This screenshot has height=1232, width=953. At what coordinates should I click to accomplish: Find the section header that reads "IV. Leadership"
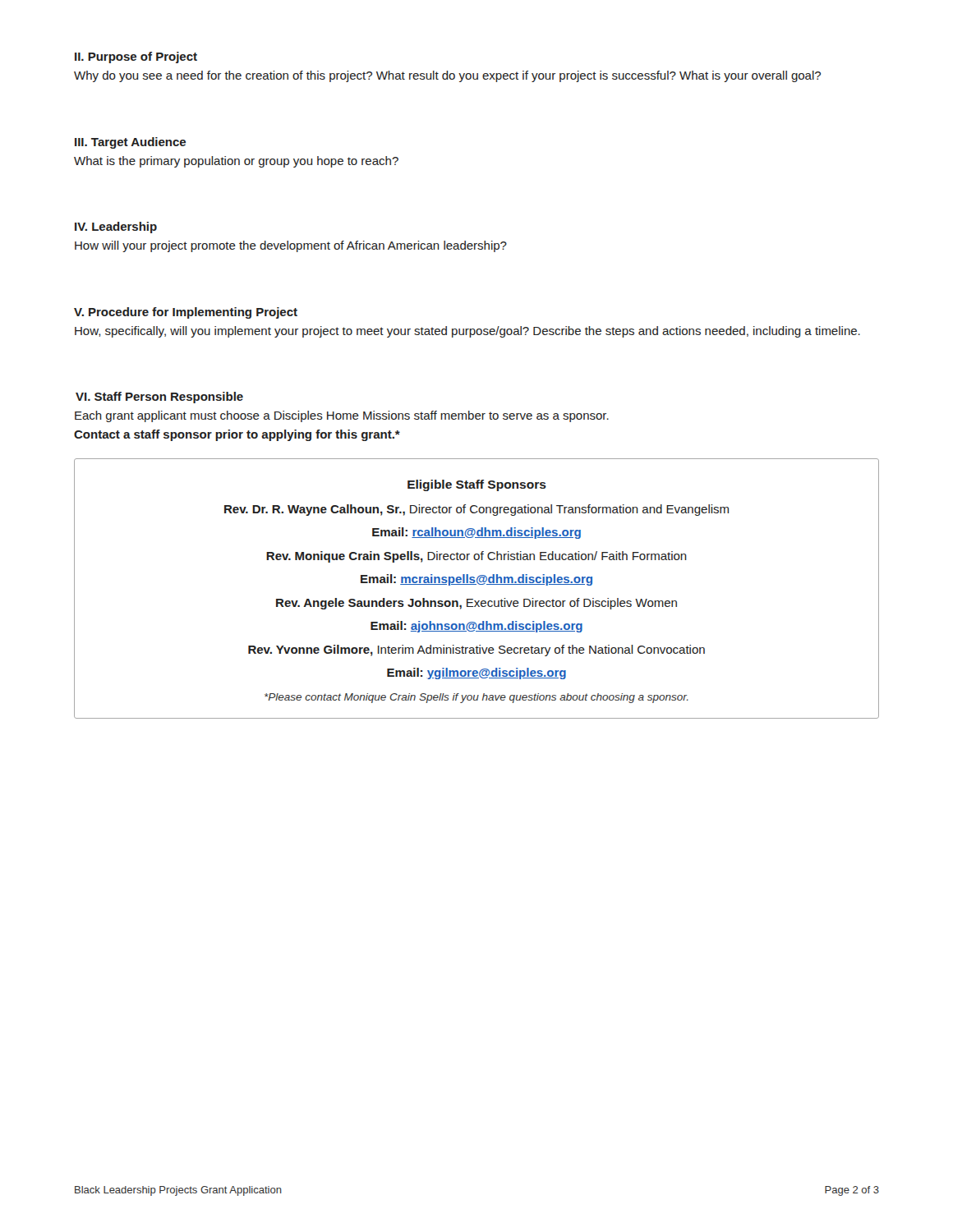point(116,226)
